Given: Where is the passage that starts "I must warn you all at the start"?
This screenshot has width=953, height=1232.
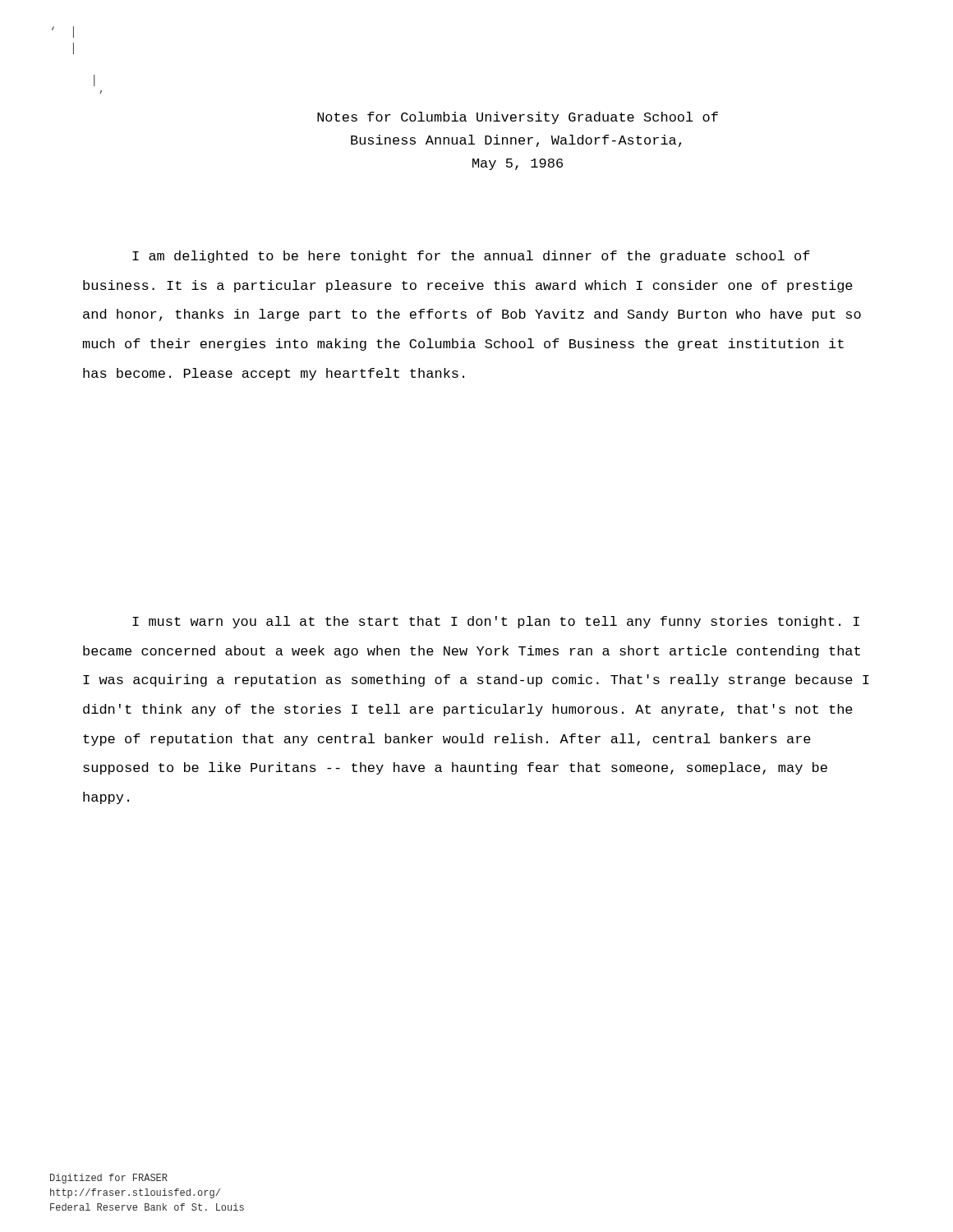Looking at the screenshot, I should pos(476,710).
